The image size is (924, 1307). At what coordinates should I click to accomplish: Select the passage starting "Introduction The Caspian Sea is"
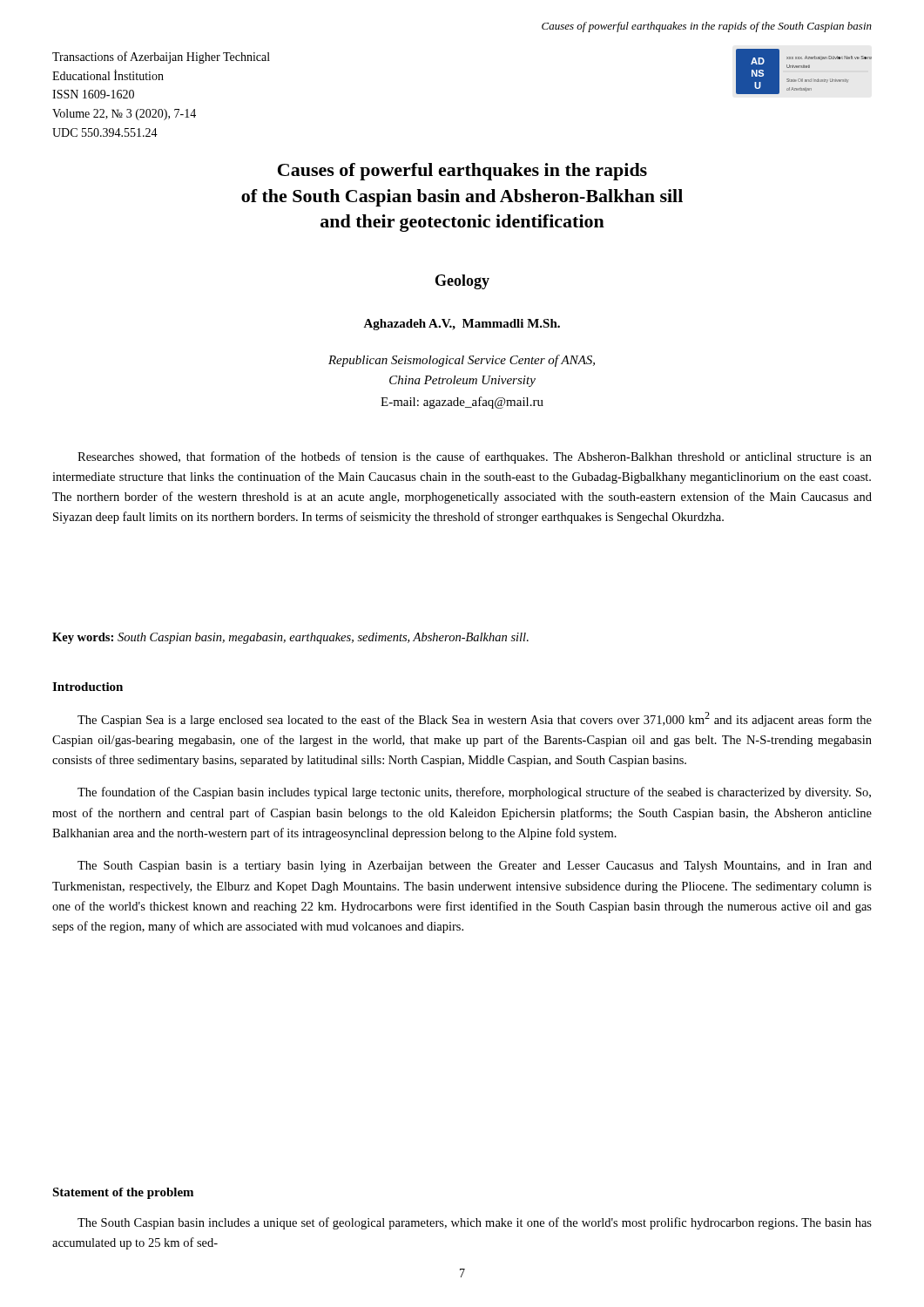click(x=462, y=808)
